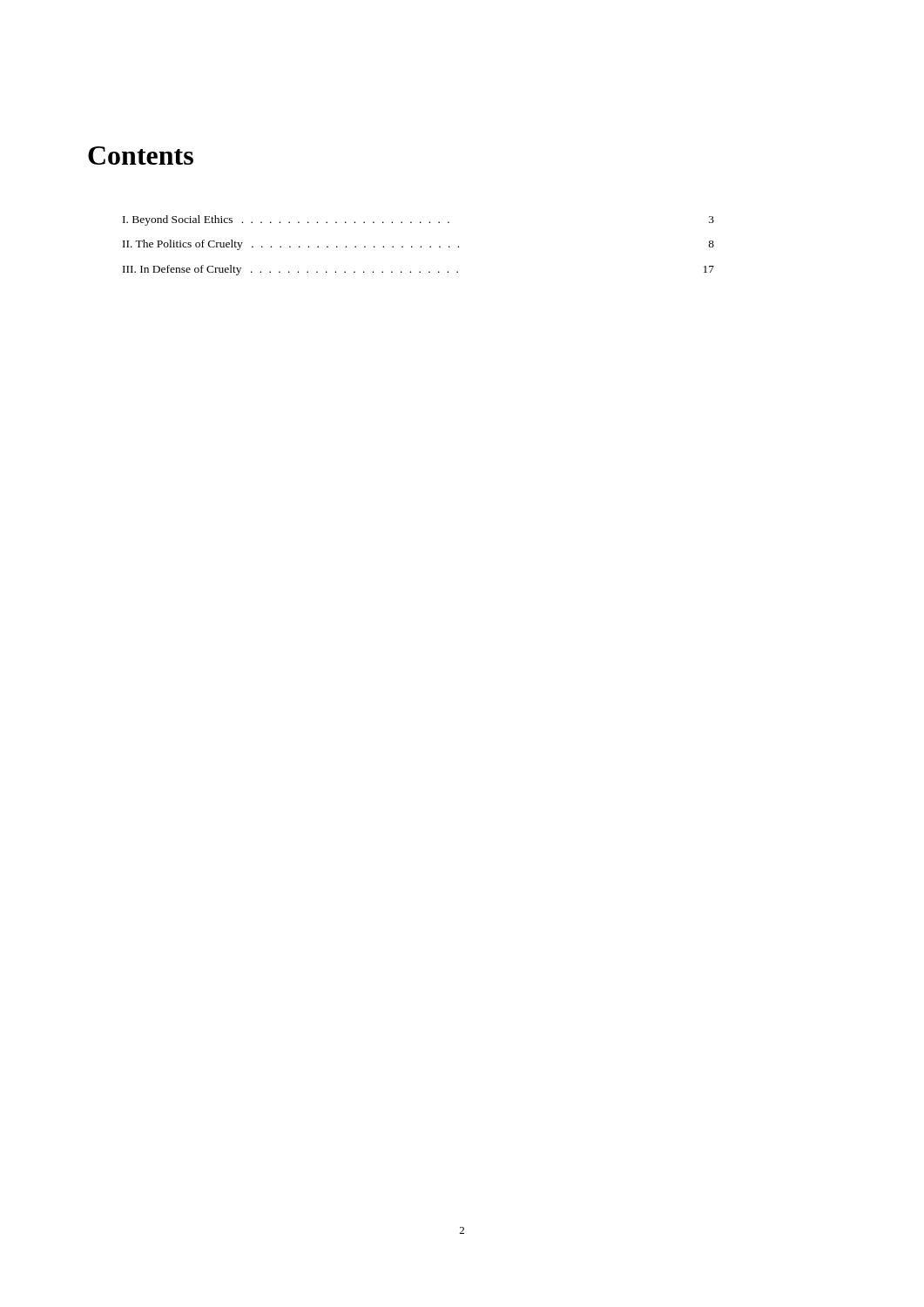Click the title
The width and height of the screenshot is (924, 1307).
pyautogui.click(x=141, y=156)
